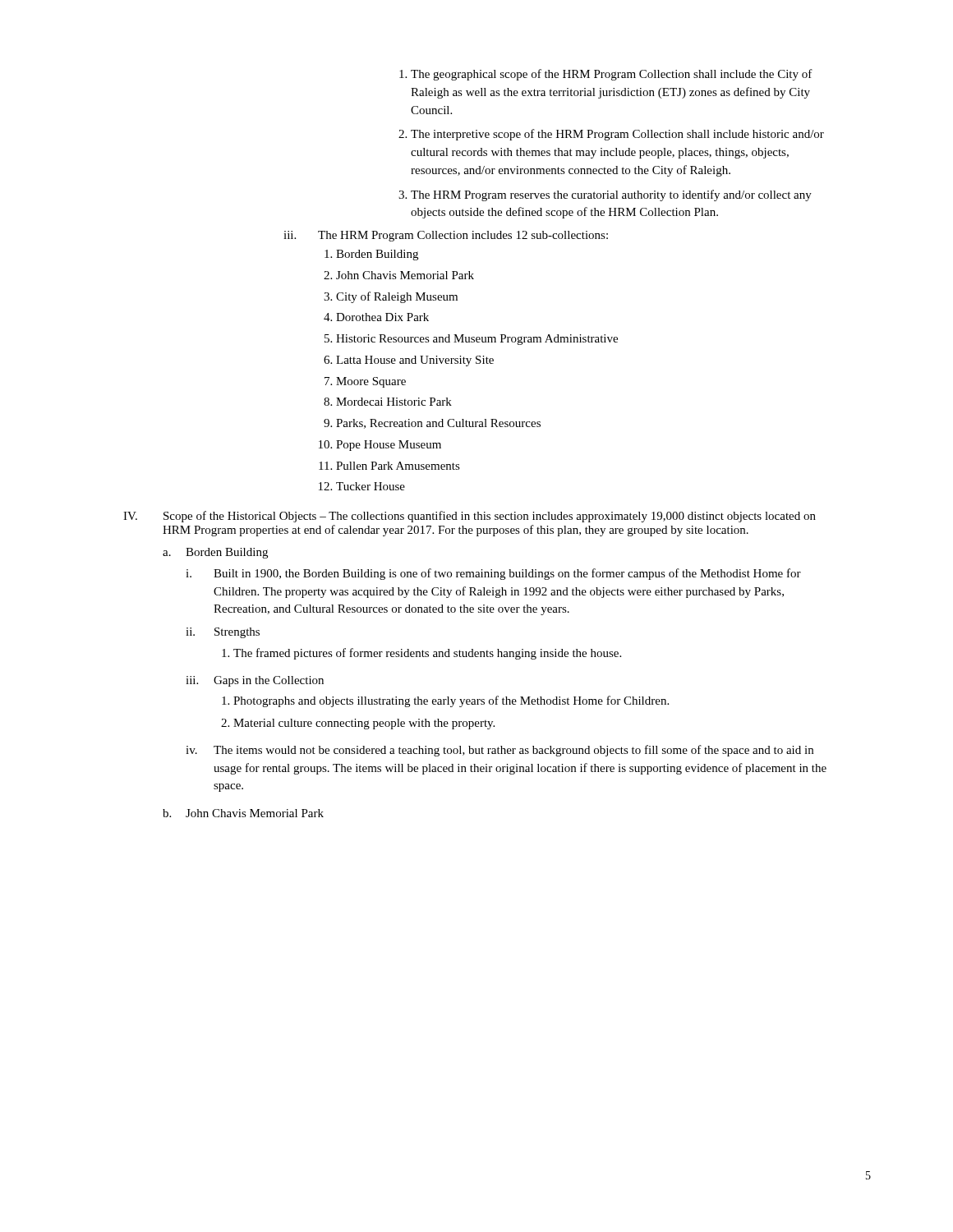Click on the block starting "Moore Square"
This screenshot has height=1232, width=953.
tap(371, 381)
